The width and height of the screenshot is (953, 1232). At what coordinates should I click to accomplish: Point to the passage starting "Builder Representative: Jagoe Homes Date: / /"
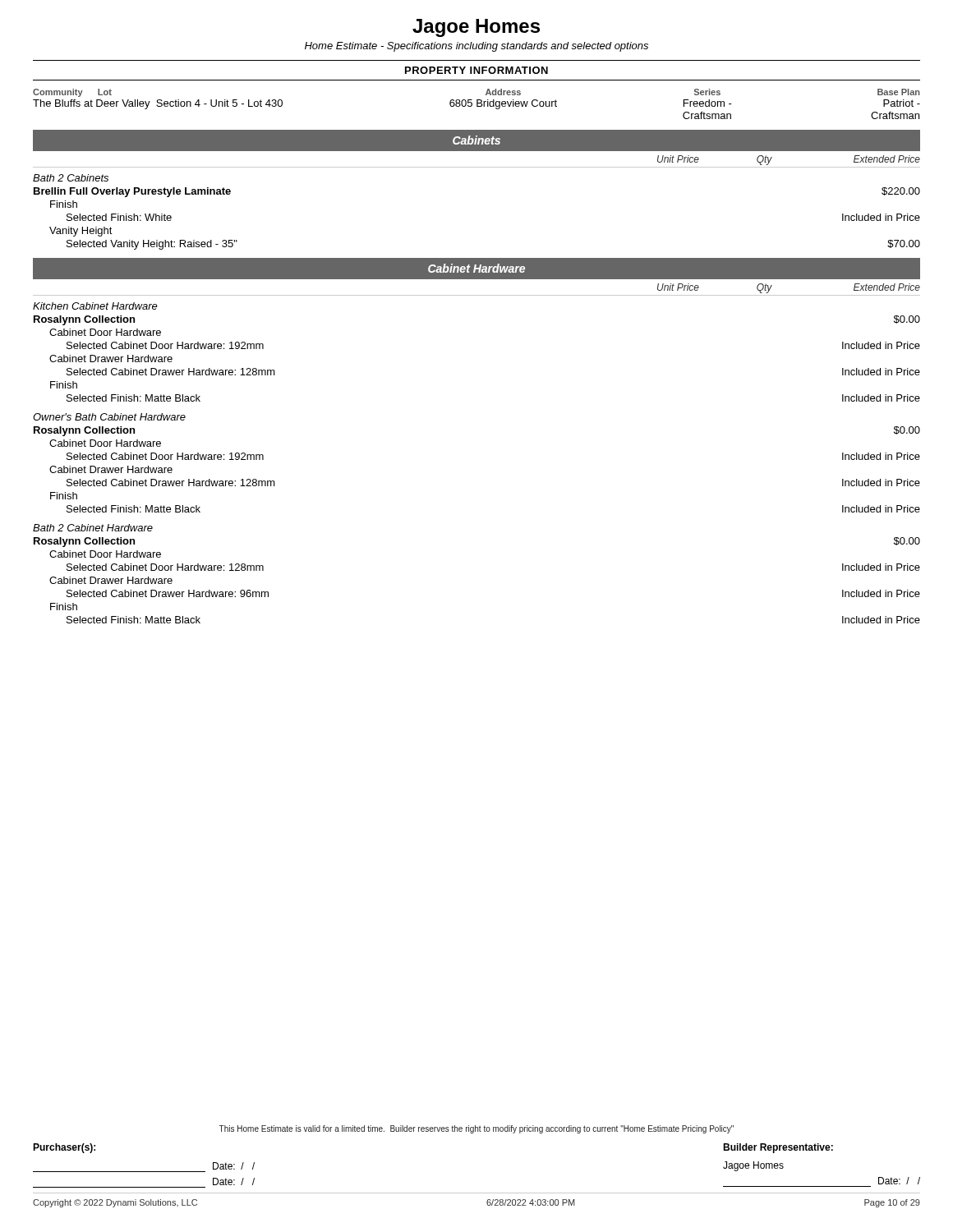[x=778, y=1148]
